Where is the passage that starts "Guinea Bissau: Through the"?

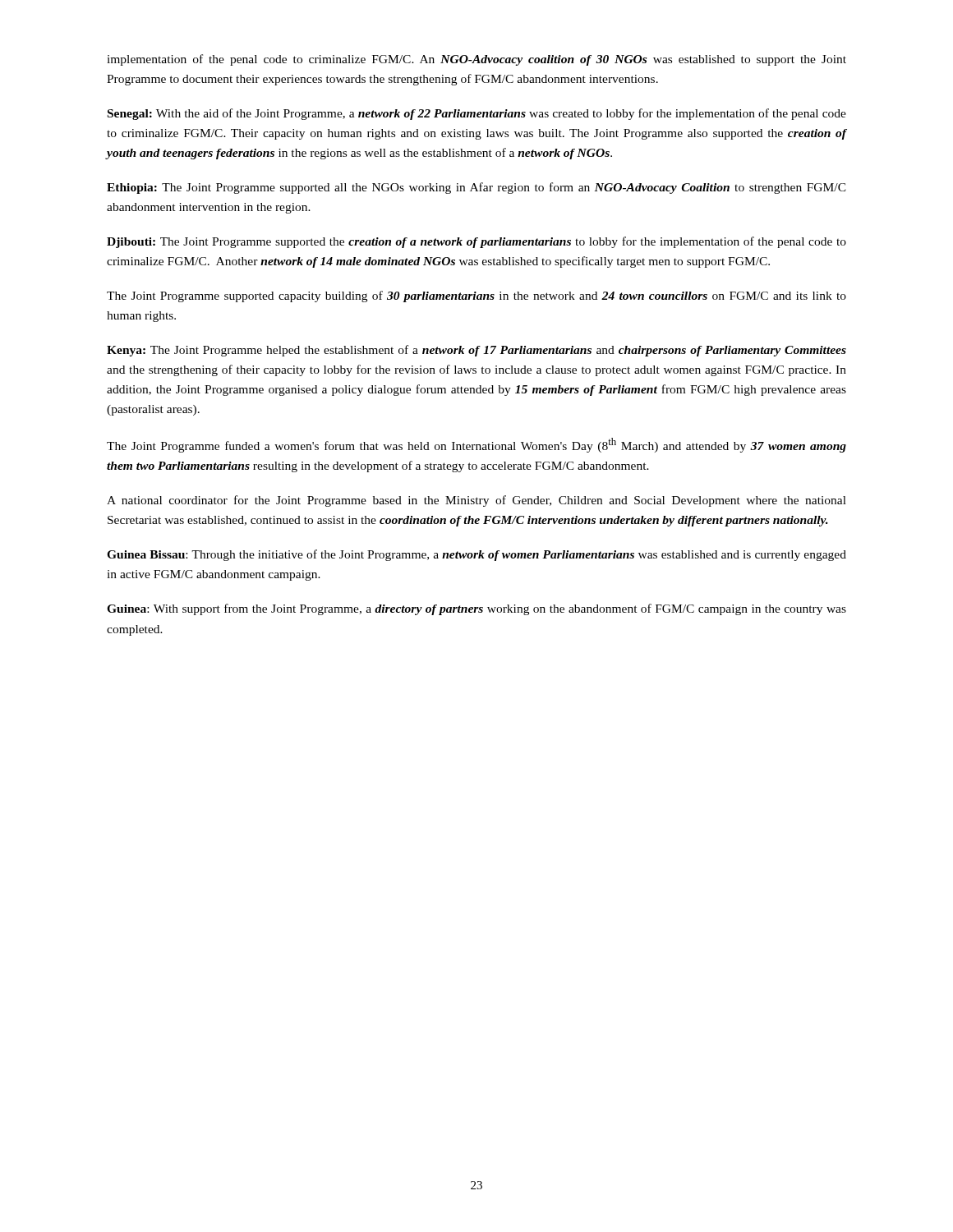476,564
